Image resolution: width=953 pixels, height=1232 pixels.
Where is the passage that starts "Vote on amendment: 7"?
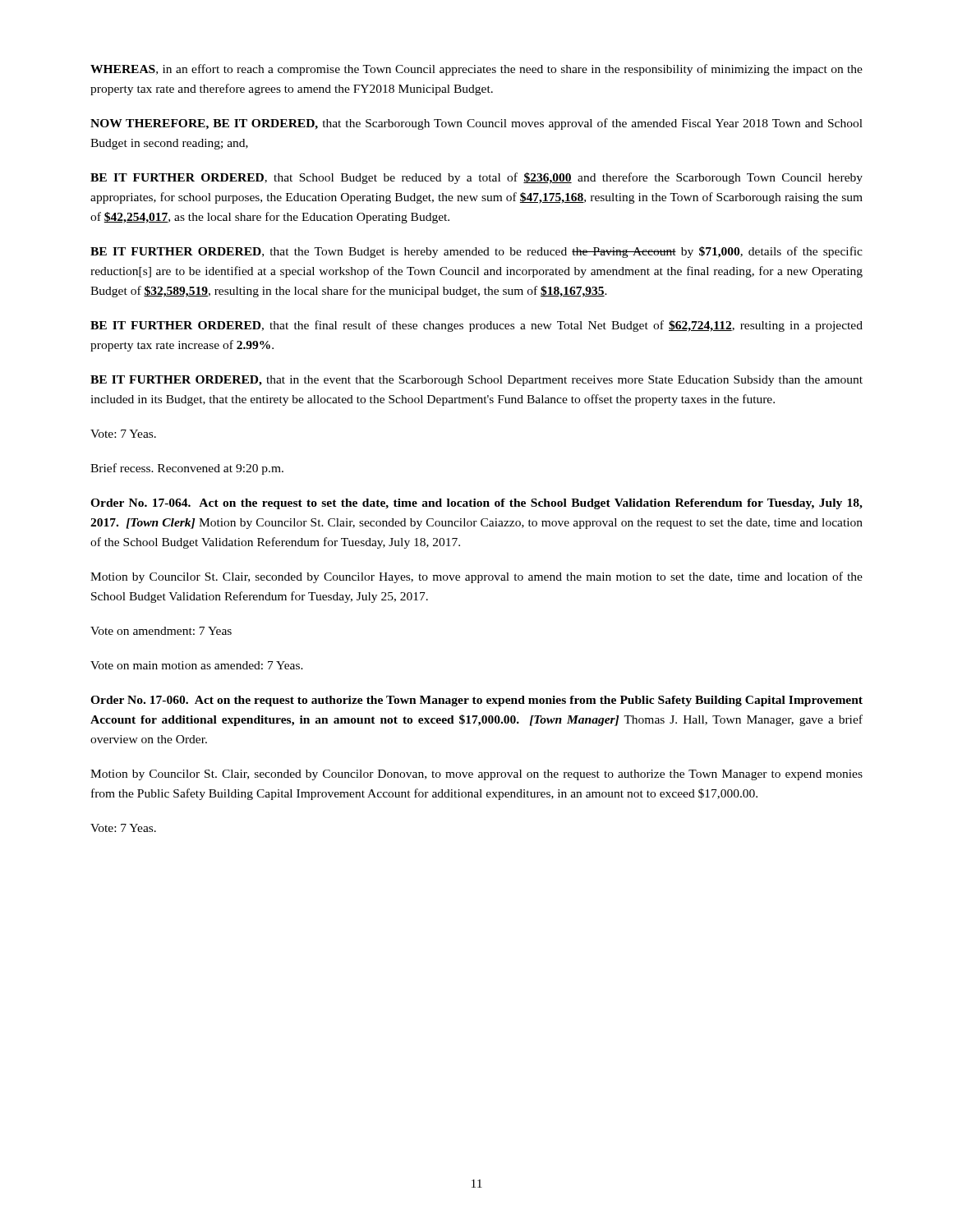[x=161, y=631]
